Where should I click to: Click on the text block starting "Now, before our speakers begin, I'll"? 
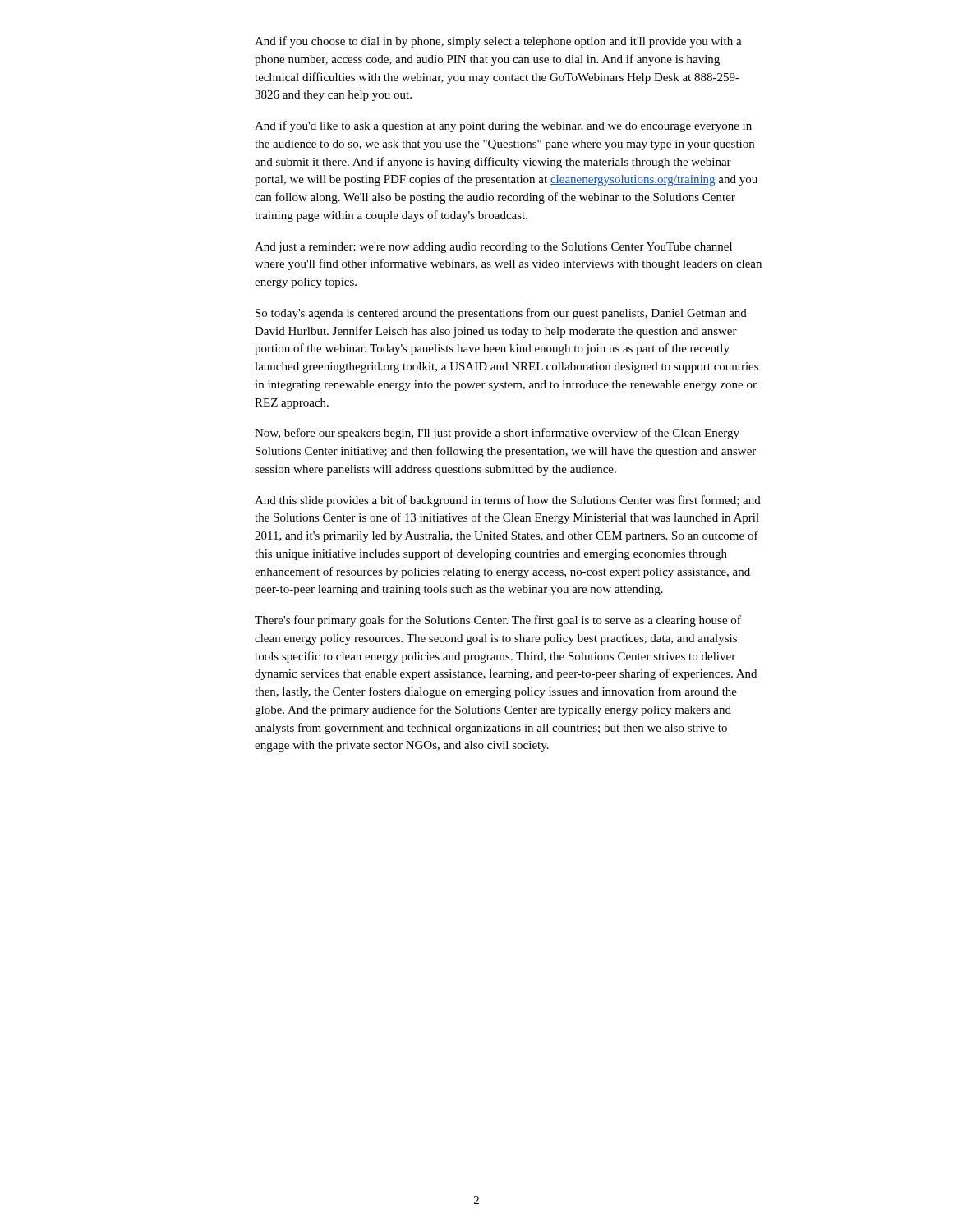click(x=505, y=451)
